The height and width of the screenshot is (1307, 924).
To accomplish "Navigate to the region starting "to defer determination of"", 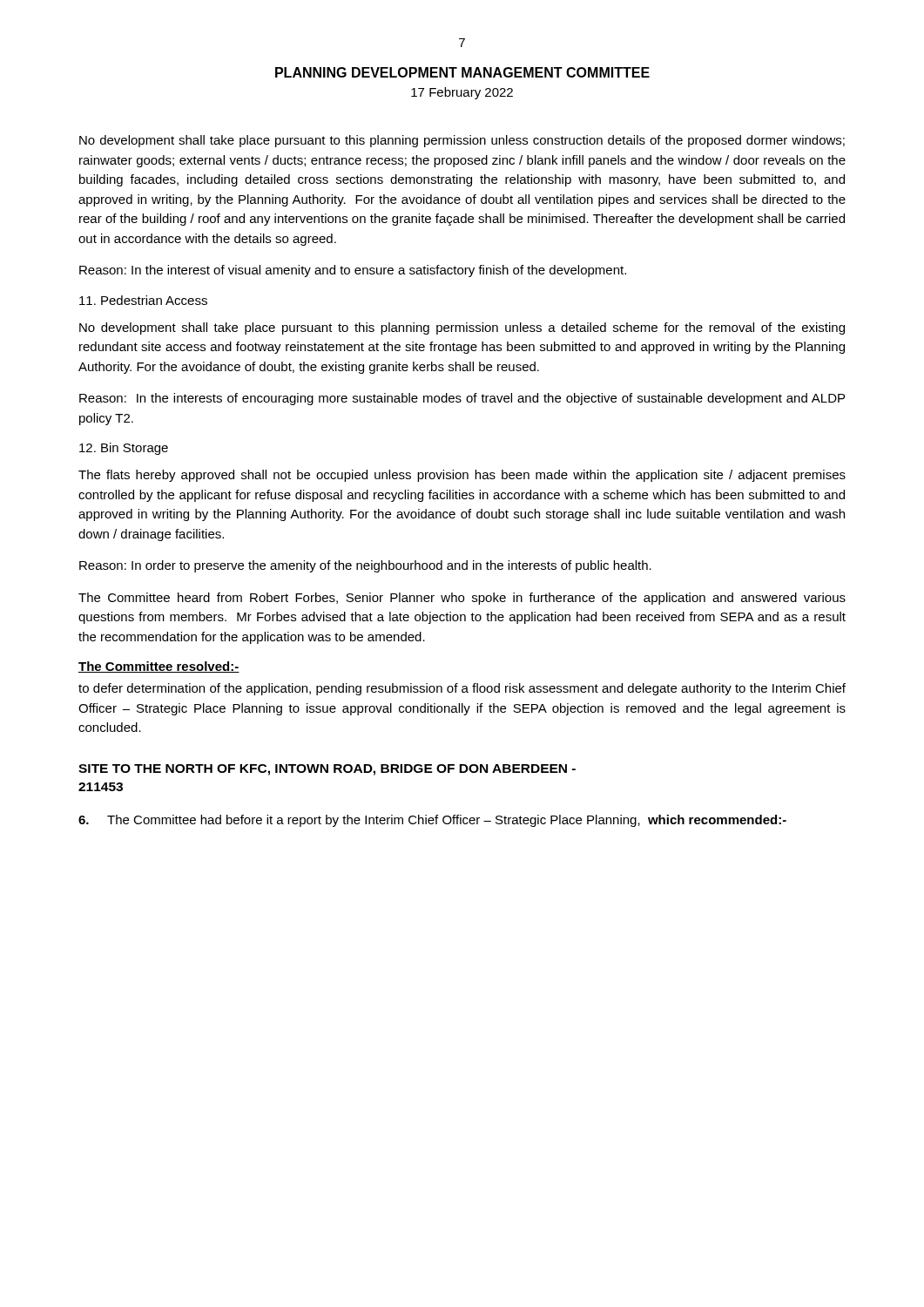I will (462, 708).
